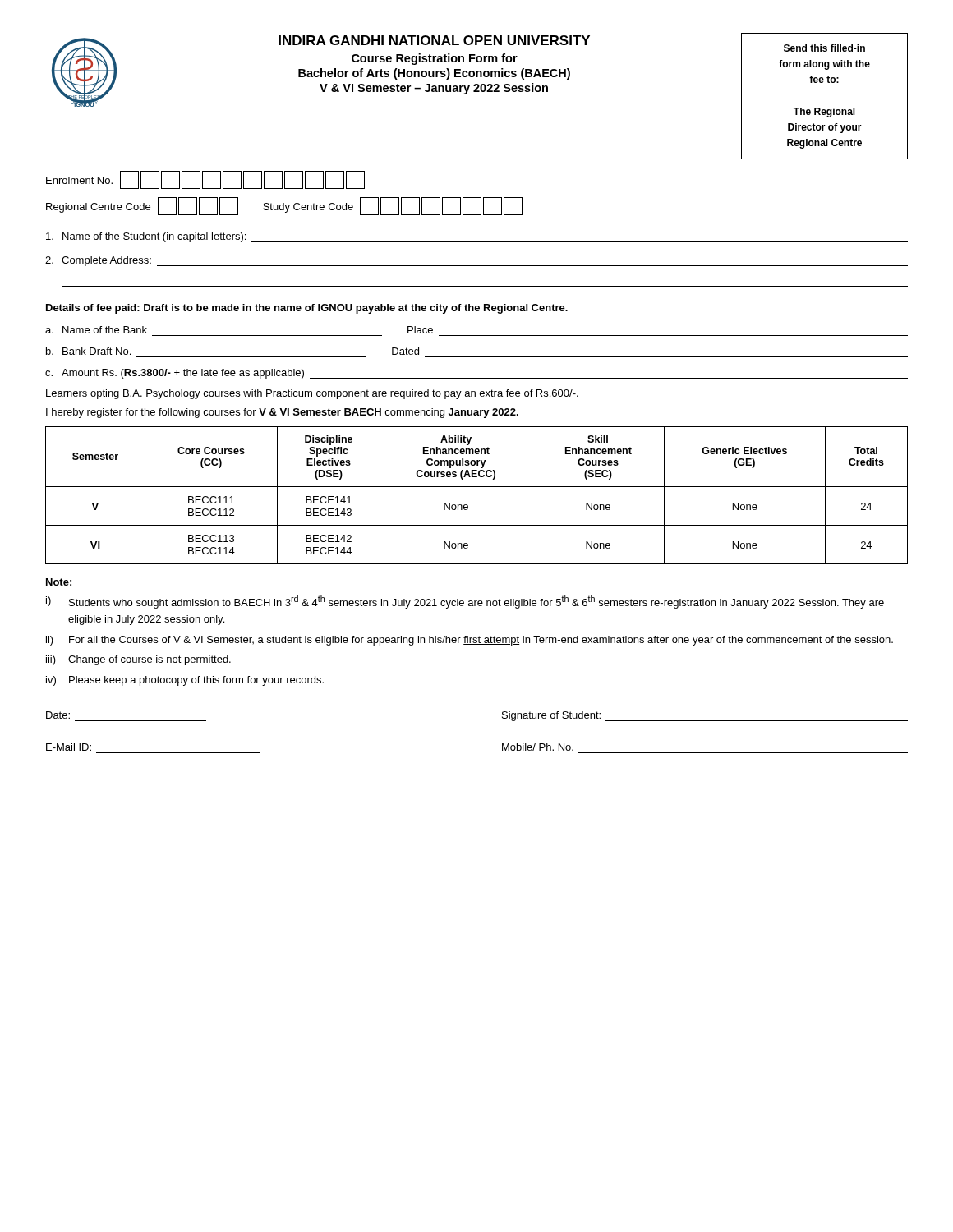Locate the text containing "Mobile/ Ph. No."

point(705,745)
